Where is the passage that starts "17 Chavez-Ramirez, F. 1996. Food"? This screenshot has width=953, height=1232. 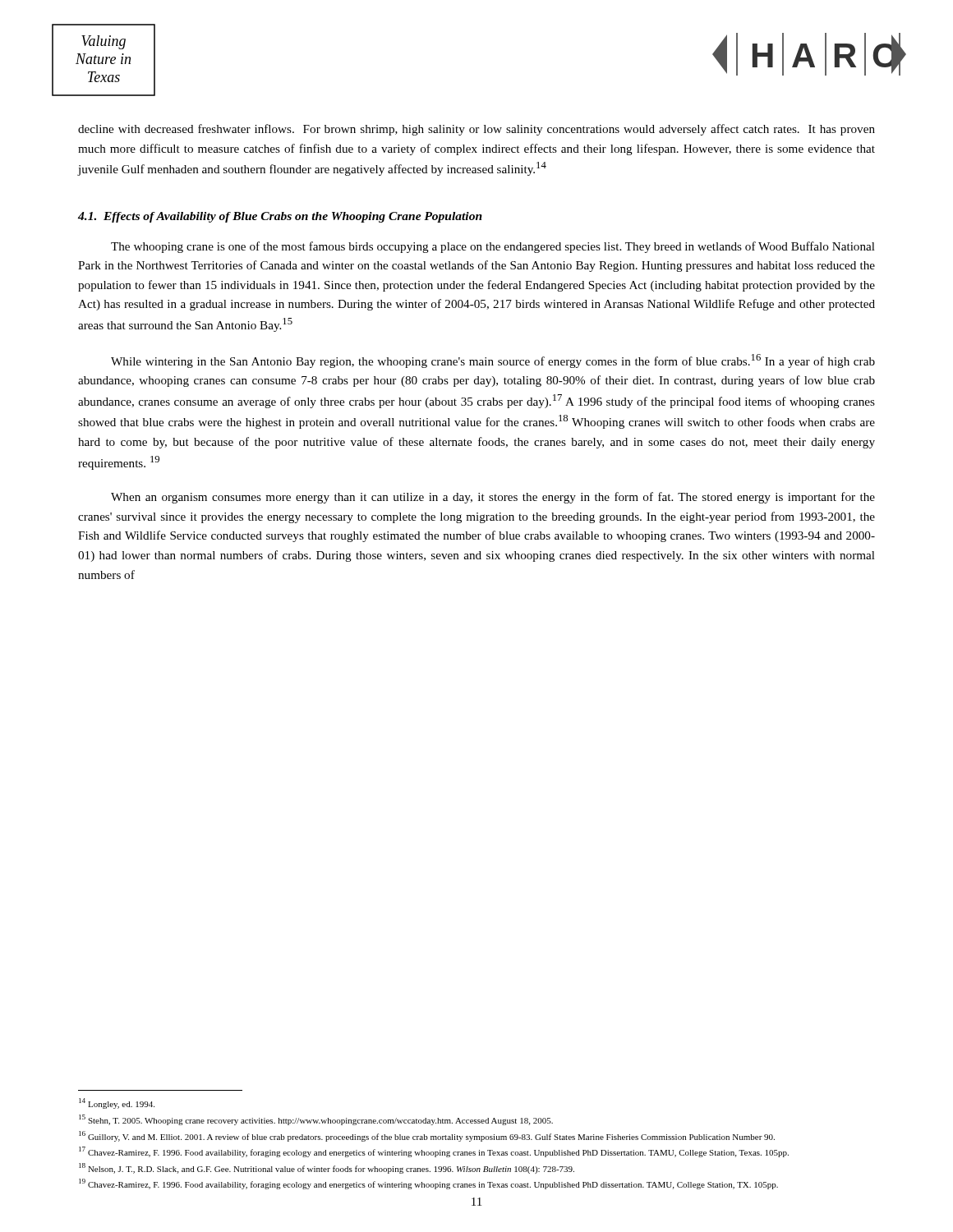[x=434, y=1151]
